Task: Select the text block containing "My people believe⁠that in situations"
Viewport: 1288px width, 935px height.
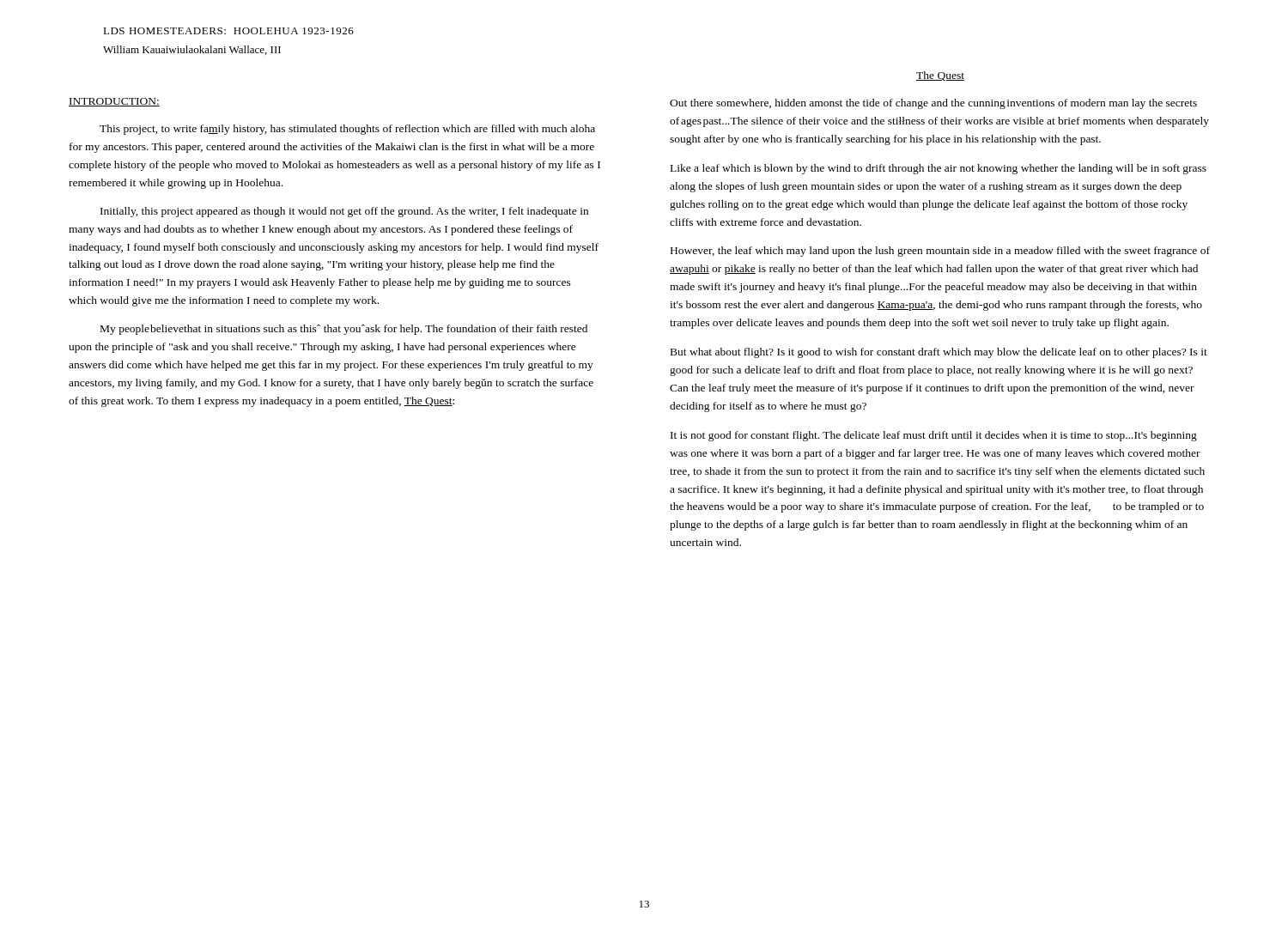Action: point(335,365)
